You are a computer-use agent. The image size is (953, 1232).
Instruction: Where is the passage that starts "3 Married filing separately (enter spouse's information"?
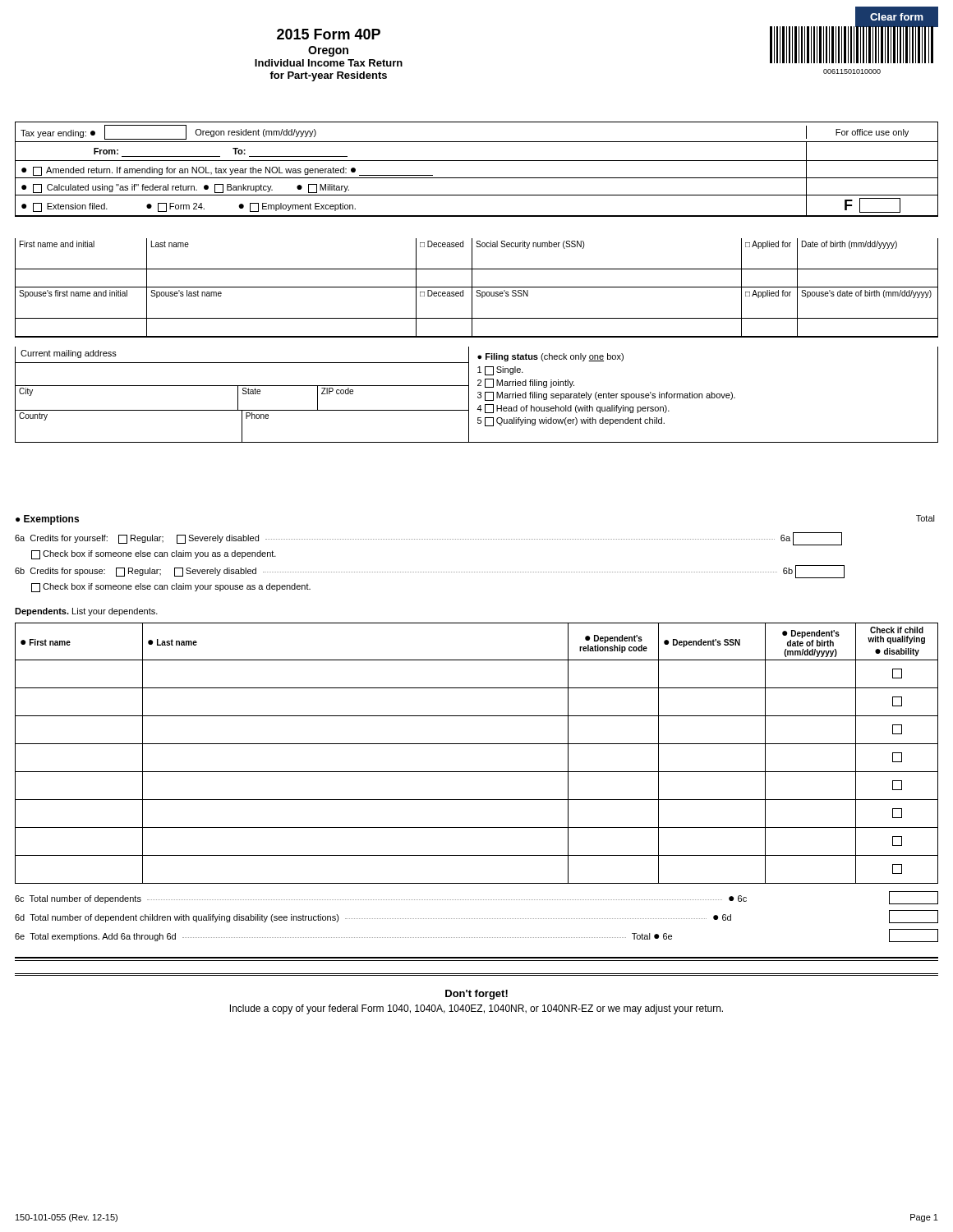pos(606,395)
